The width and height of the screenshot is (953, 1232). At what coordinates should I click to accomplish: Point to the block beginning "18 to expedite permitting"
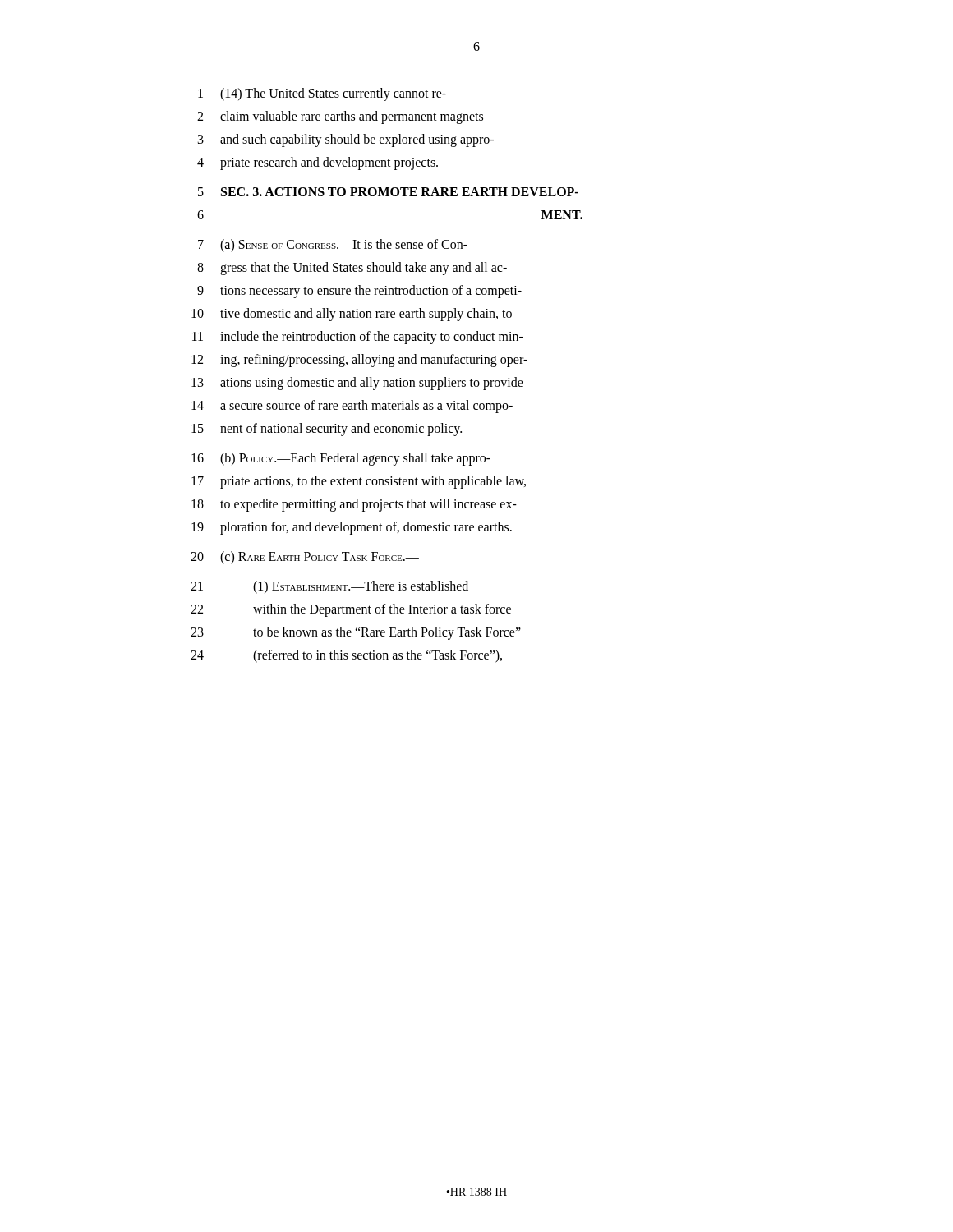pos(509,504)
